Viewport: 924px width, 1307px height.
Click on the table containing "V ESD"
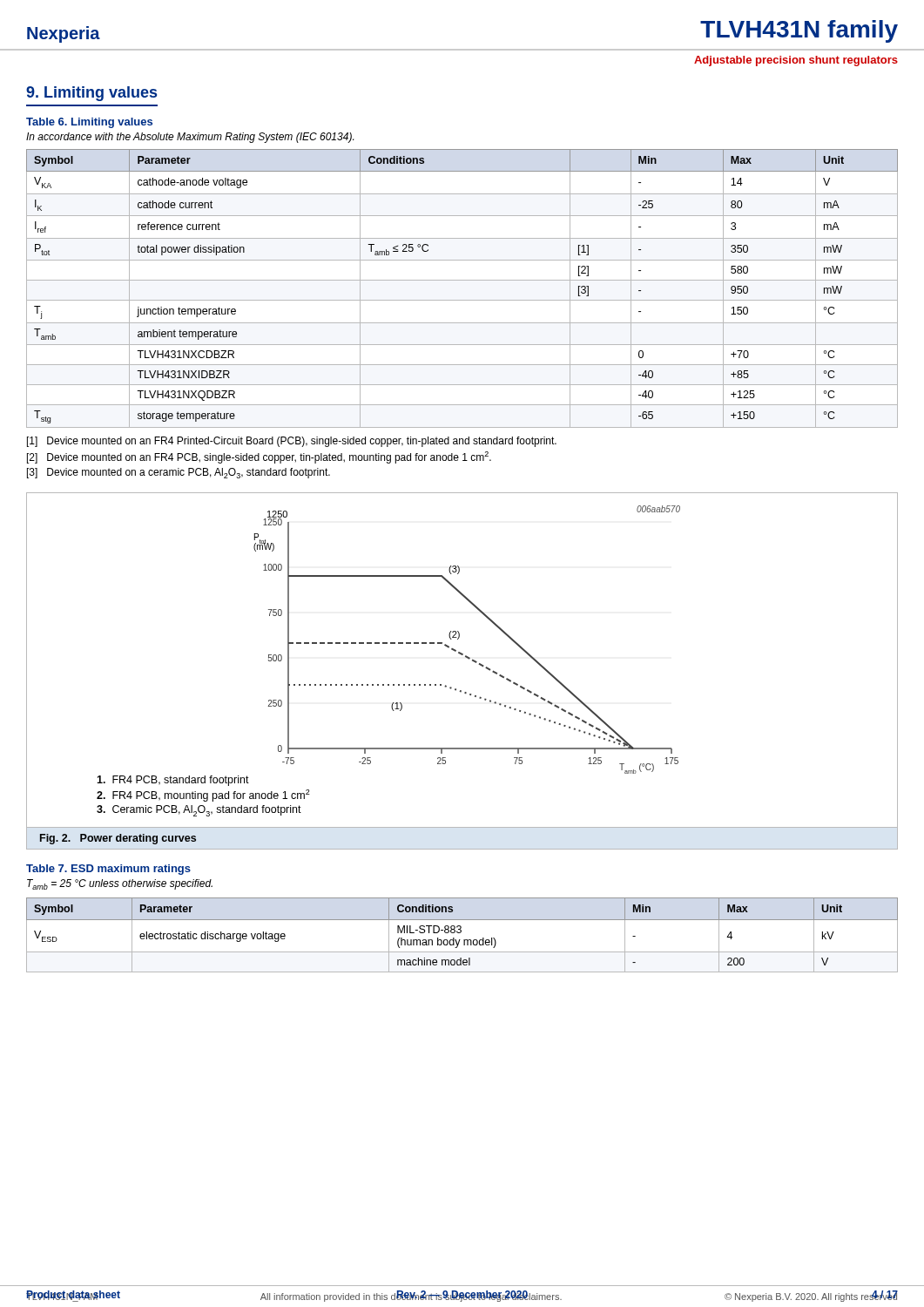coord(462,935)
